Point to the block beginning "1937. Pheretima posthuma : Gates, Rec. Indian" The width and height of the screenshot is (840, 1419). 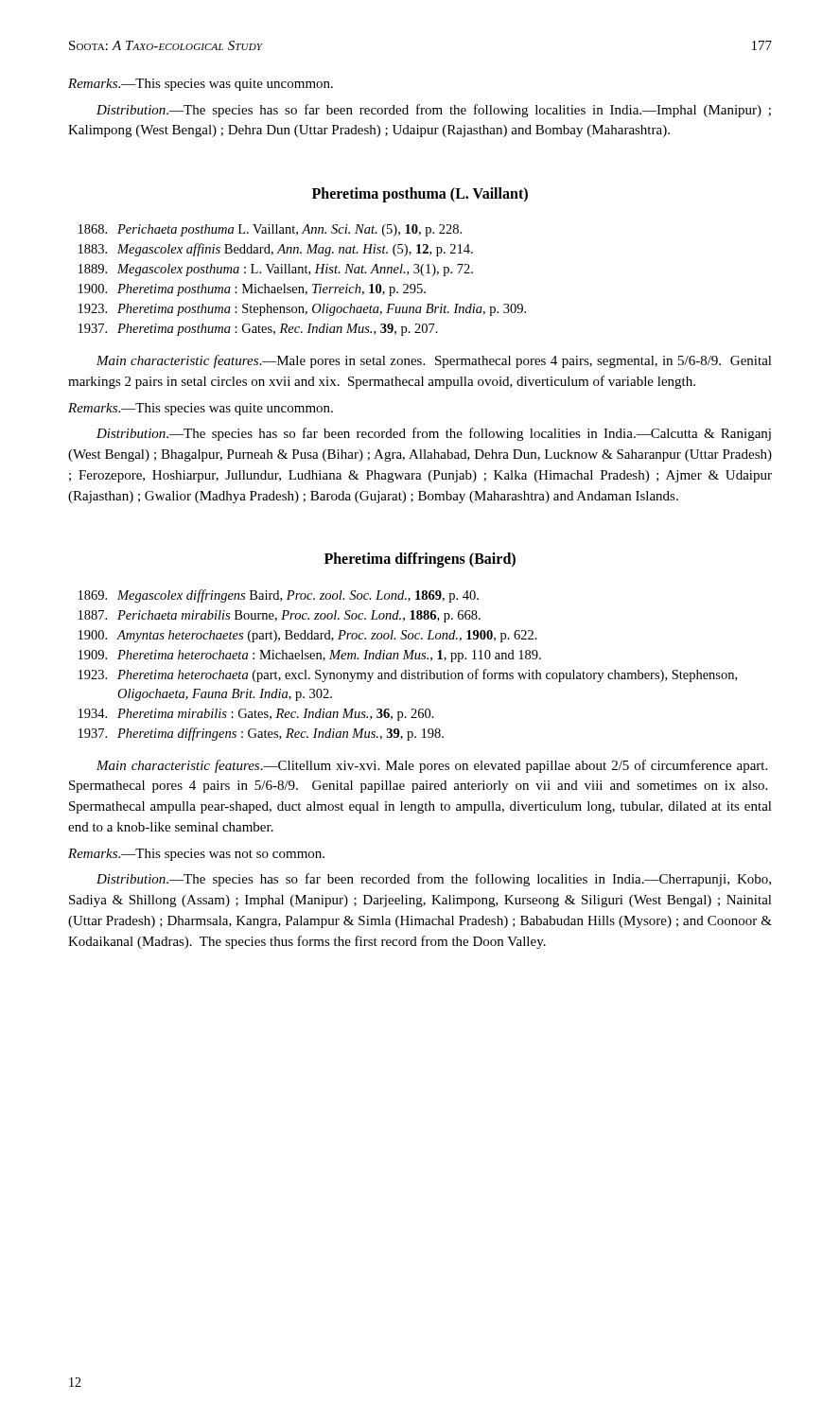pos(420,328)
